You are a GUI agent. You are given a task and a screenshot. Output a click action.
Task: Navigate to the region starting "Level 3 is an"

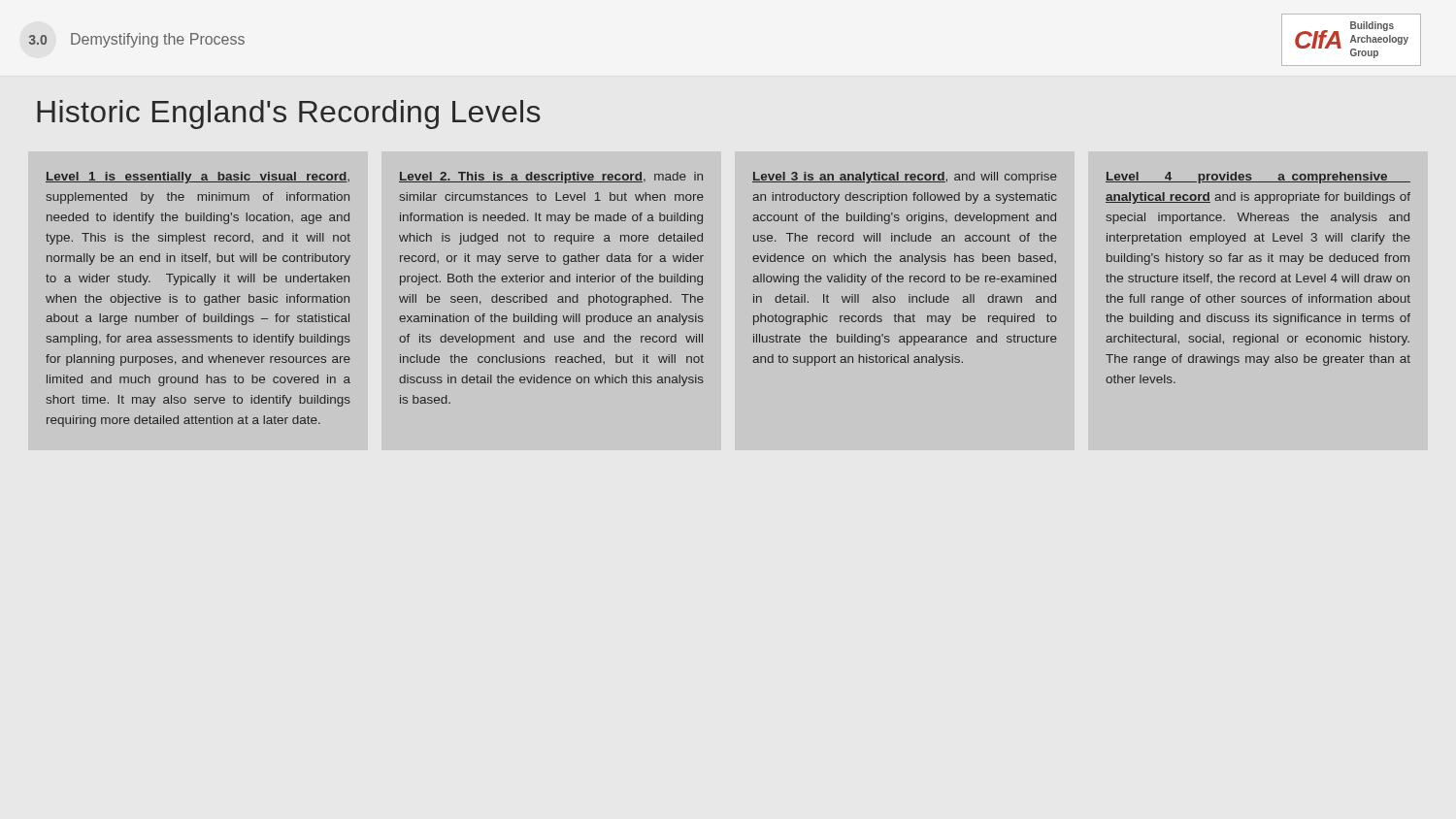point(905,268)
